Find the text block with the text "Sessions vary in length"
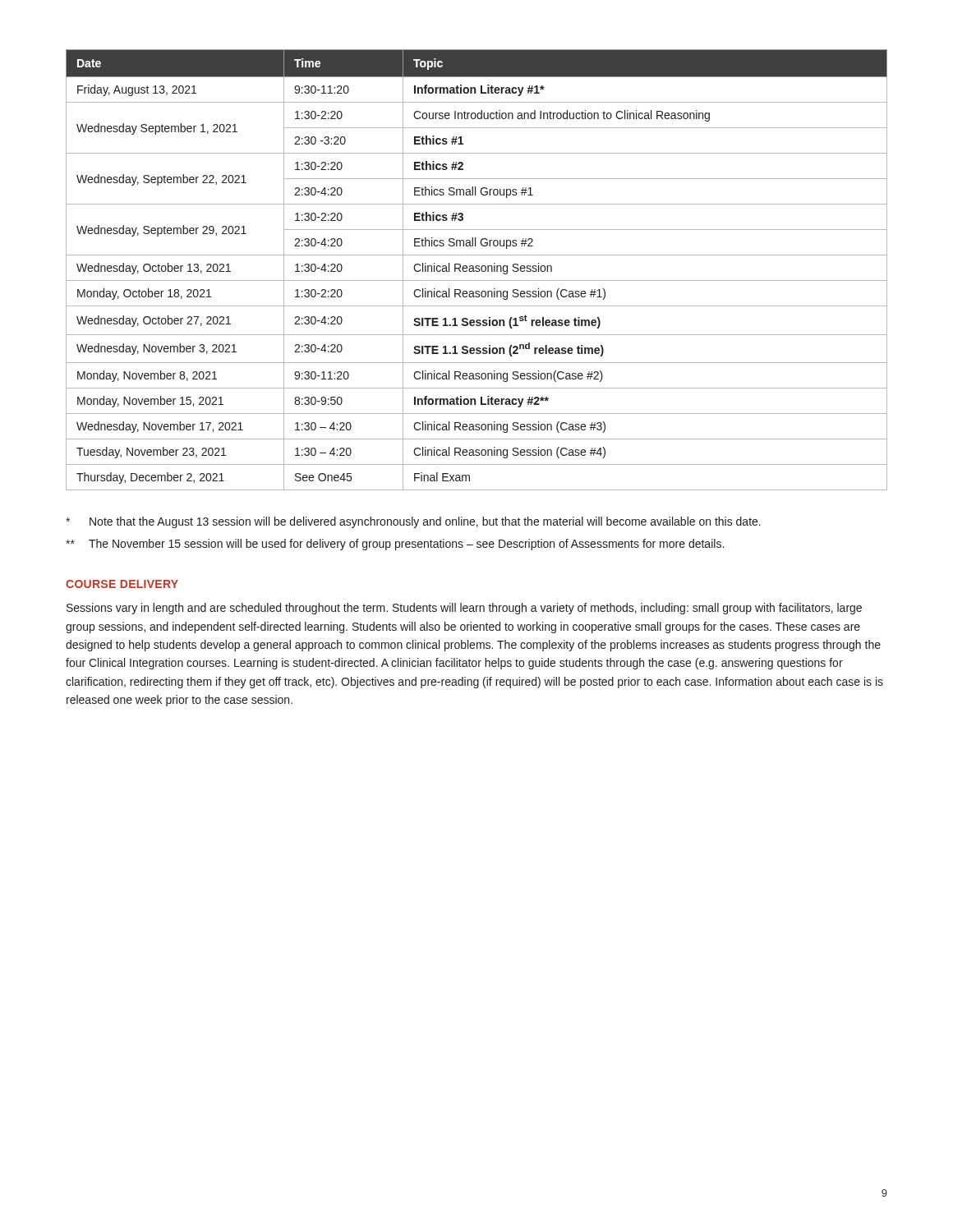The height and width of the screenshot is (1232, 953). (x=474, y=654)
